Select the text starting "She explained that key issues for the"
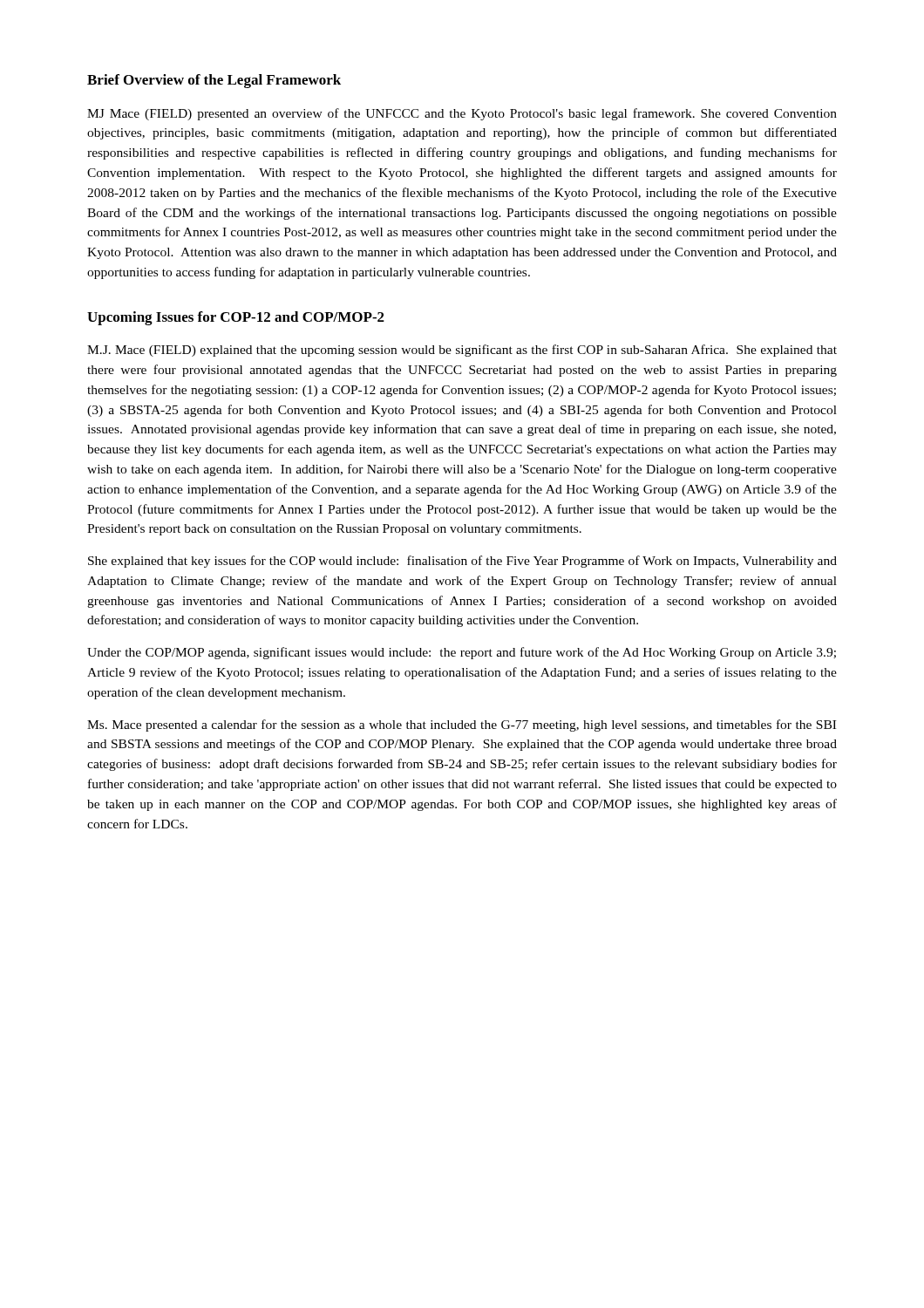Screen dimensions: 1308x924 [462, 590]
